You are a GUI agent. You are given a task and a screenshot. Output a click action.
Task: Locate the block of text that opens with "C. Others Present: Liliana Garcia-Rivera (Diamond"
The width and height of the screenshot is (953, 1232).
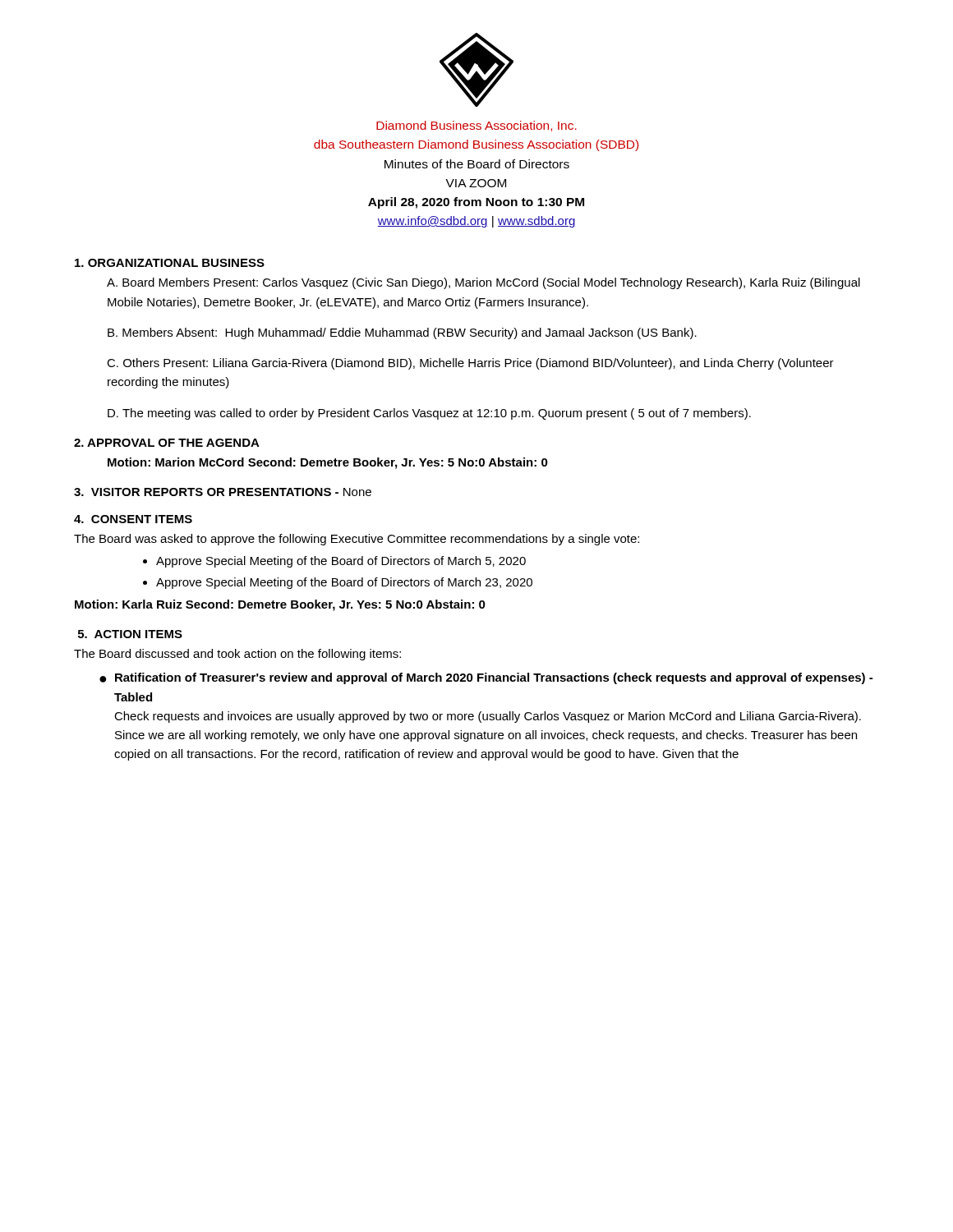470,372
